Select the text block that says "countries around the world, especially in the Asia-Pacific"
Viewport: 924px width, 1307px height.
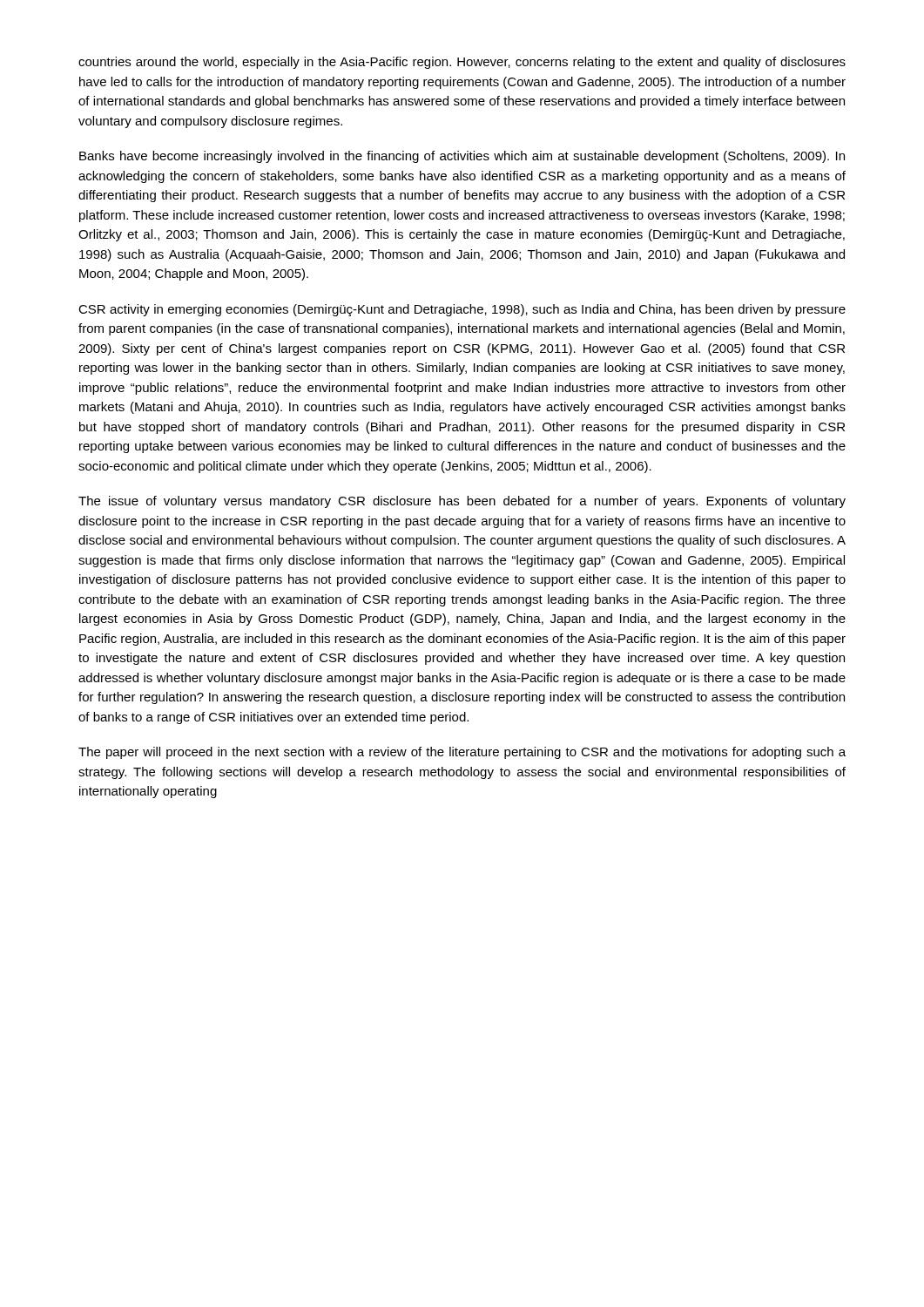[462, 91]
